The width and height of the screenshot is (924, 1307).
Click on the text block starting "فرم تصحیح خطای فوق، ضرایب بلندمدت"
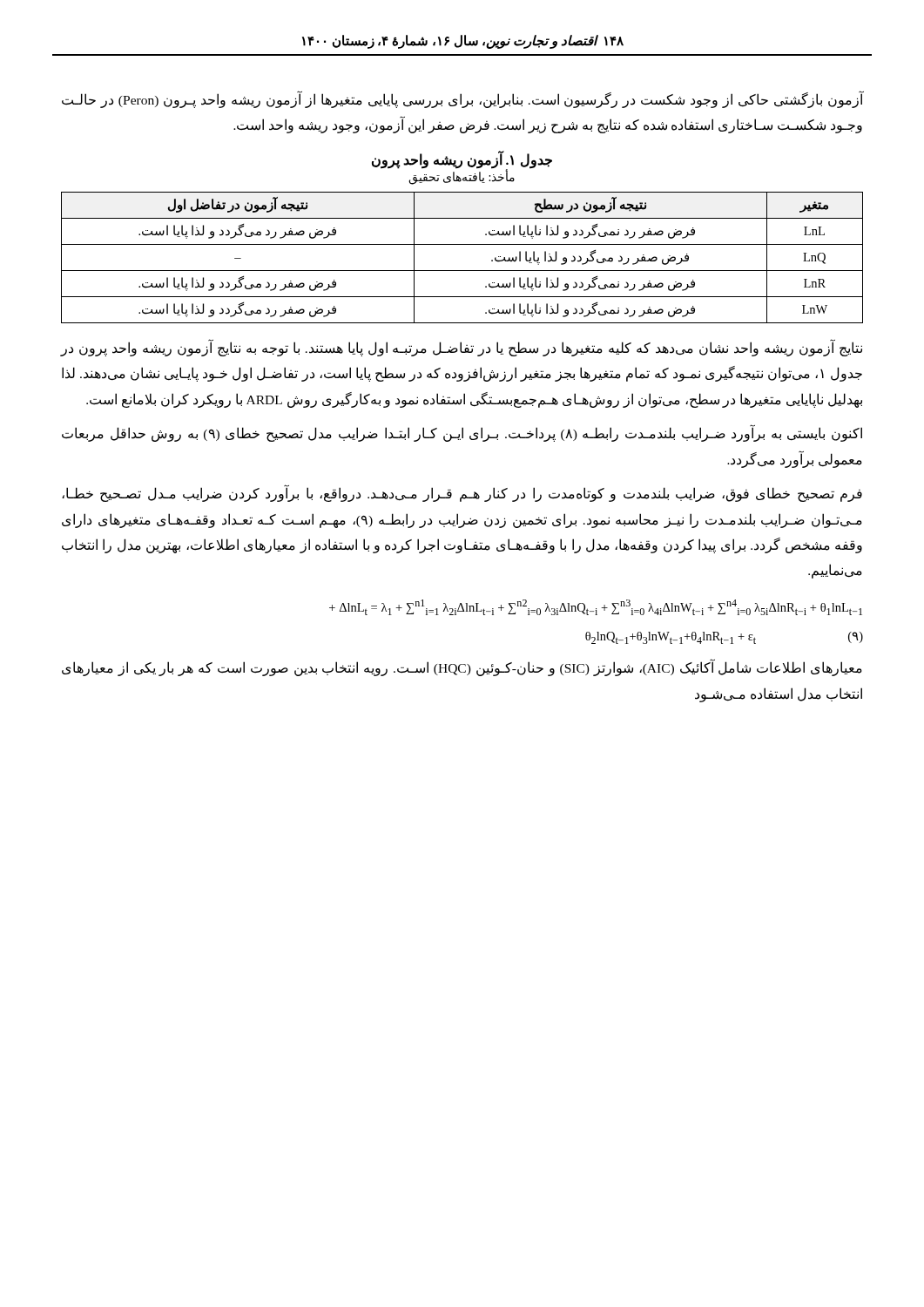[x=462, y=532]
